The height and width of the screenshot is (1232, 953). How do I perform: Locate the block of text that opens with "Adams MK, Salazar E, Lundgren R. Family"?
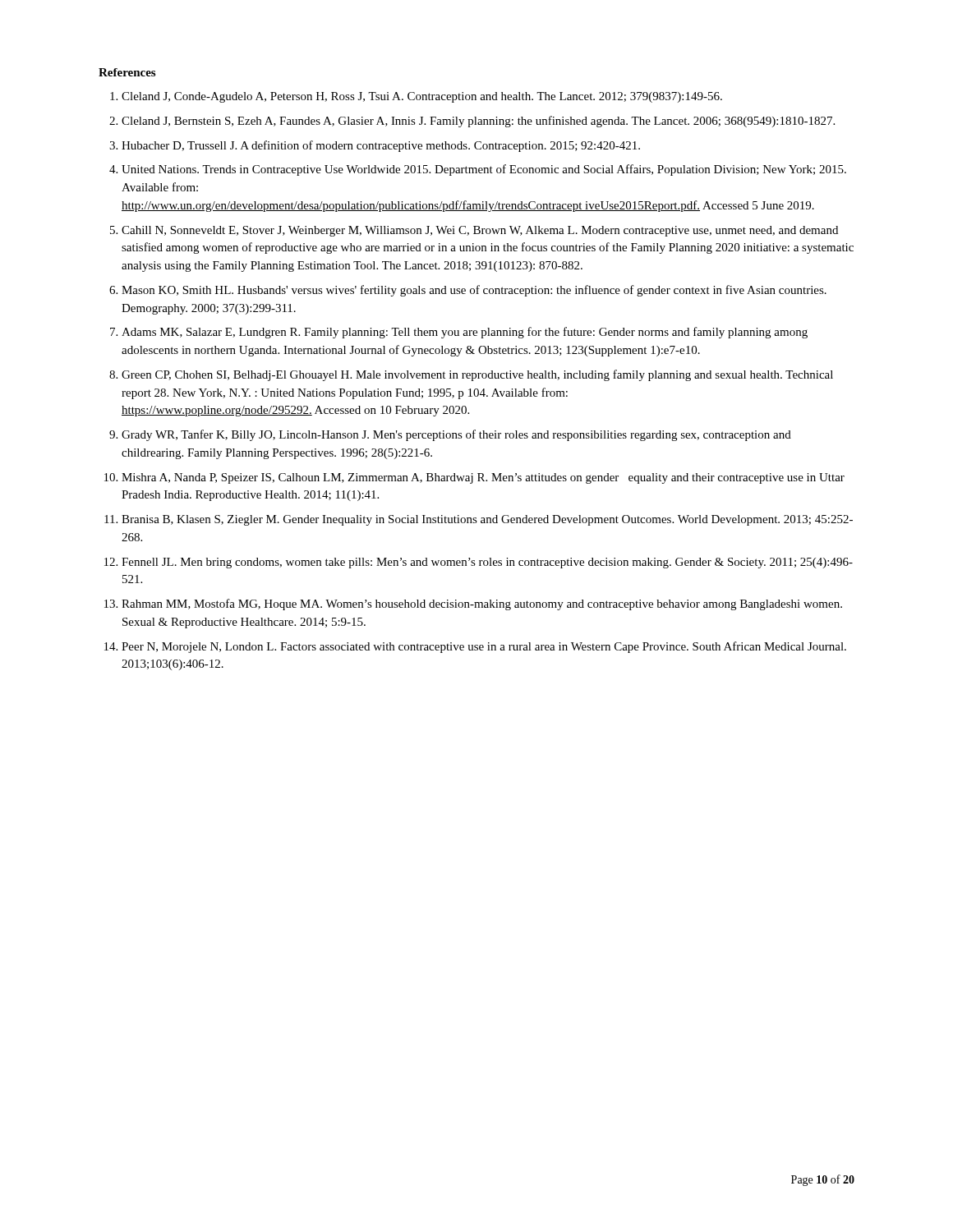(488, 342)
